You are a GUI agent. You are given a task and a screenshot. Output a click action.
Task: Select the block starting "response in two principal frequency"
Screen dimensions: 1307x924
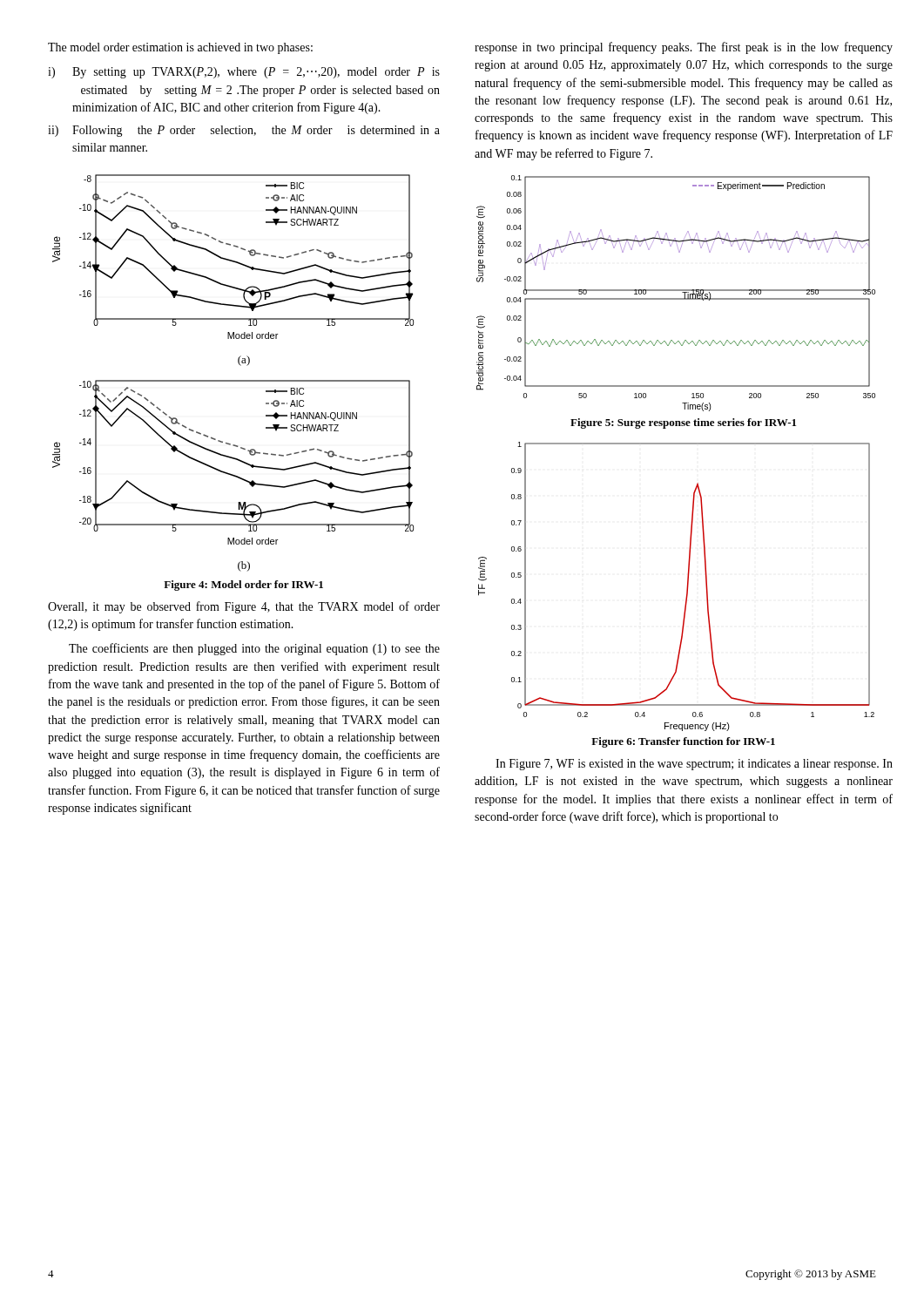coord(684,101)
